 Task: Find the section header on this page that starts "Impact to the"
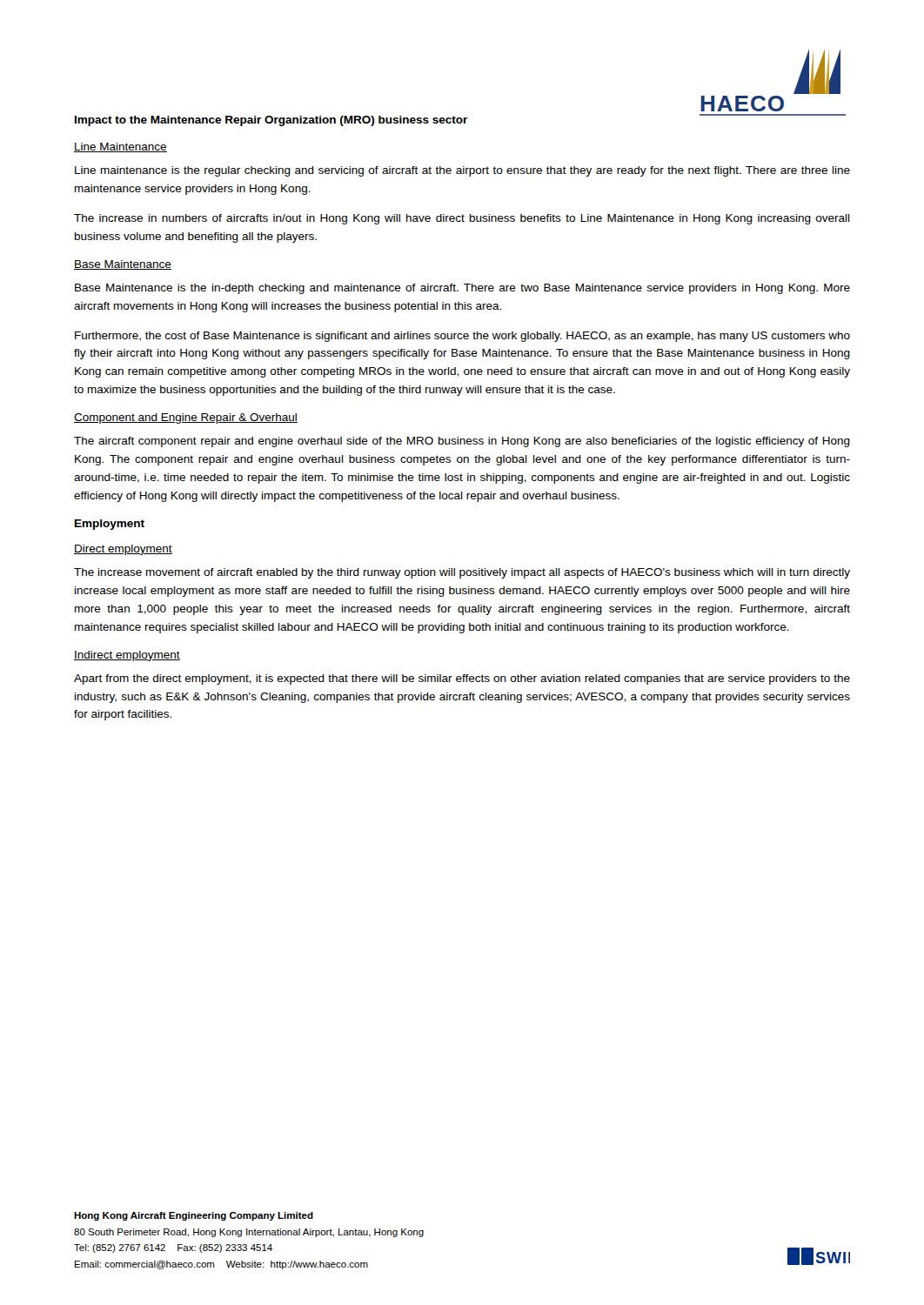click(x=462, y=120)
